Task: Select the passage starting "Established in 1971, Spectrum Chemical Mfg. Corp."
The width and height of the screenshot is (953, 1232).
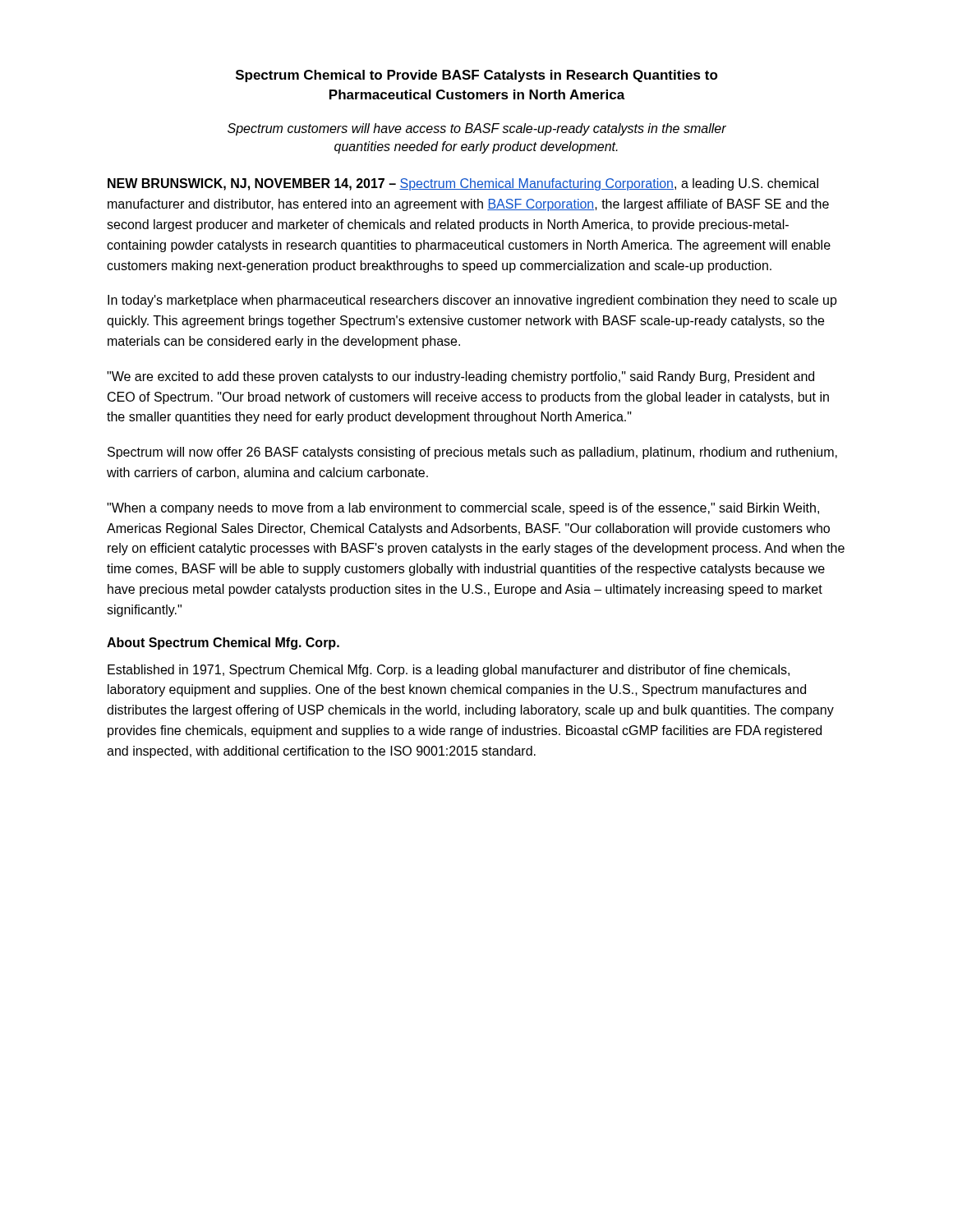Action: (470, 710)
